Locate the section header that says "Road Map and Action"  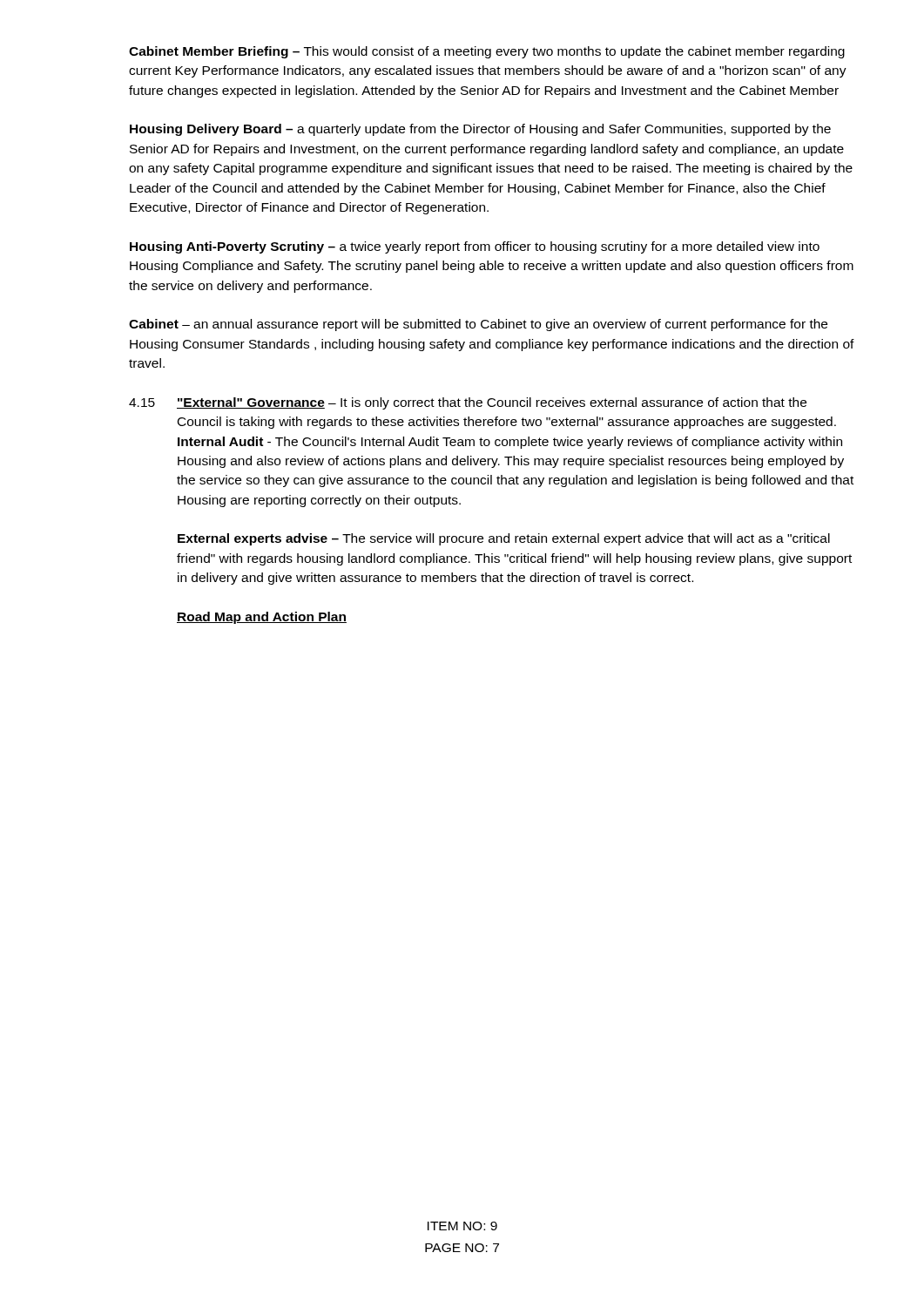262,616
